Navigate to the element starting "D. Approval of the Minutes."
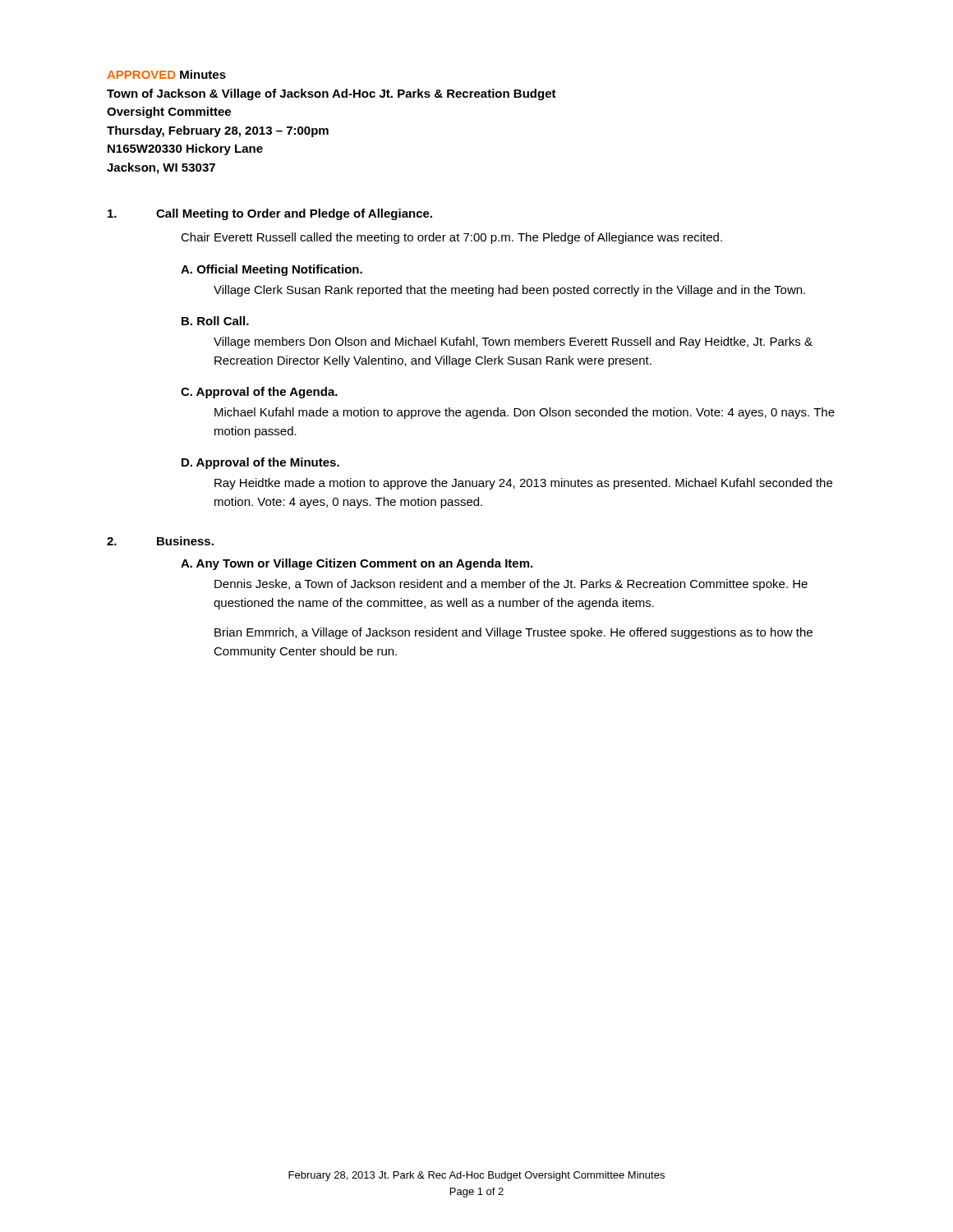Screen dimensions: 1232x953 coord(260,462)
